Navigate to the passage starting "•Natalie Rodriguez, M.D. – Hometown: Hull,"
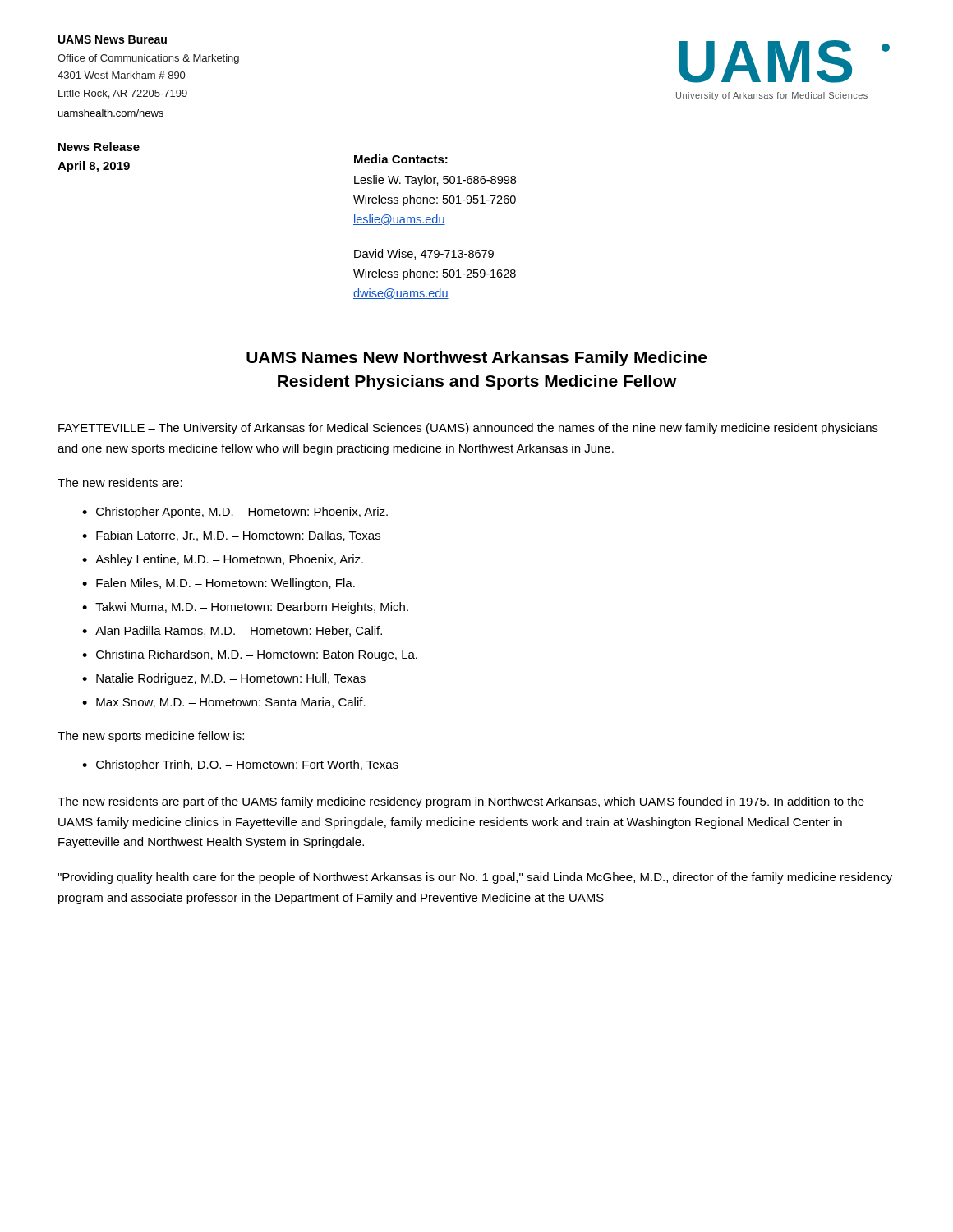The width and height of the screenshot is (953, 1232). point(224,680)
